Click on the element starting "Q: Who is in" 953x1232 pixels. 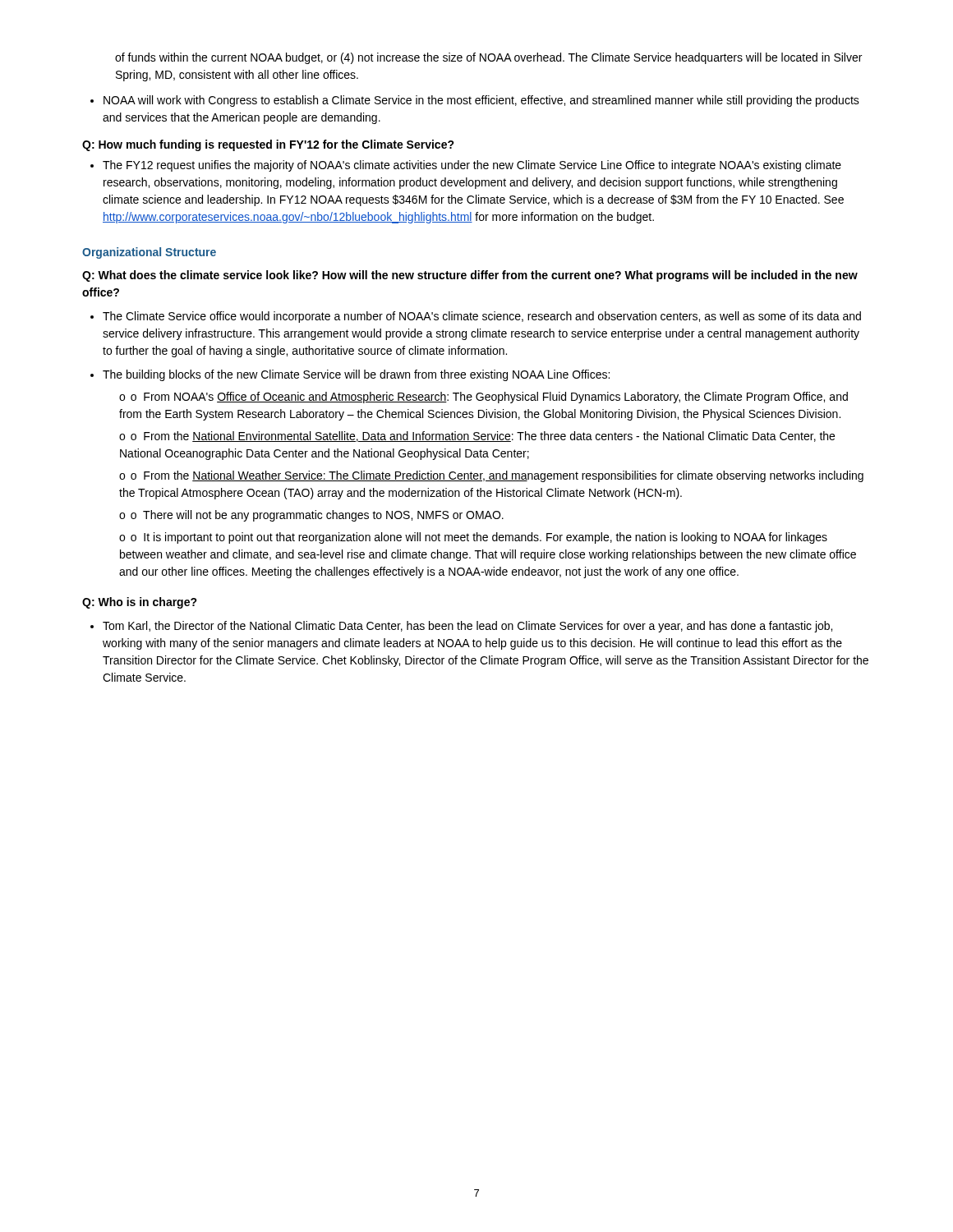[x=140, y=602]
